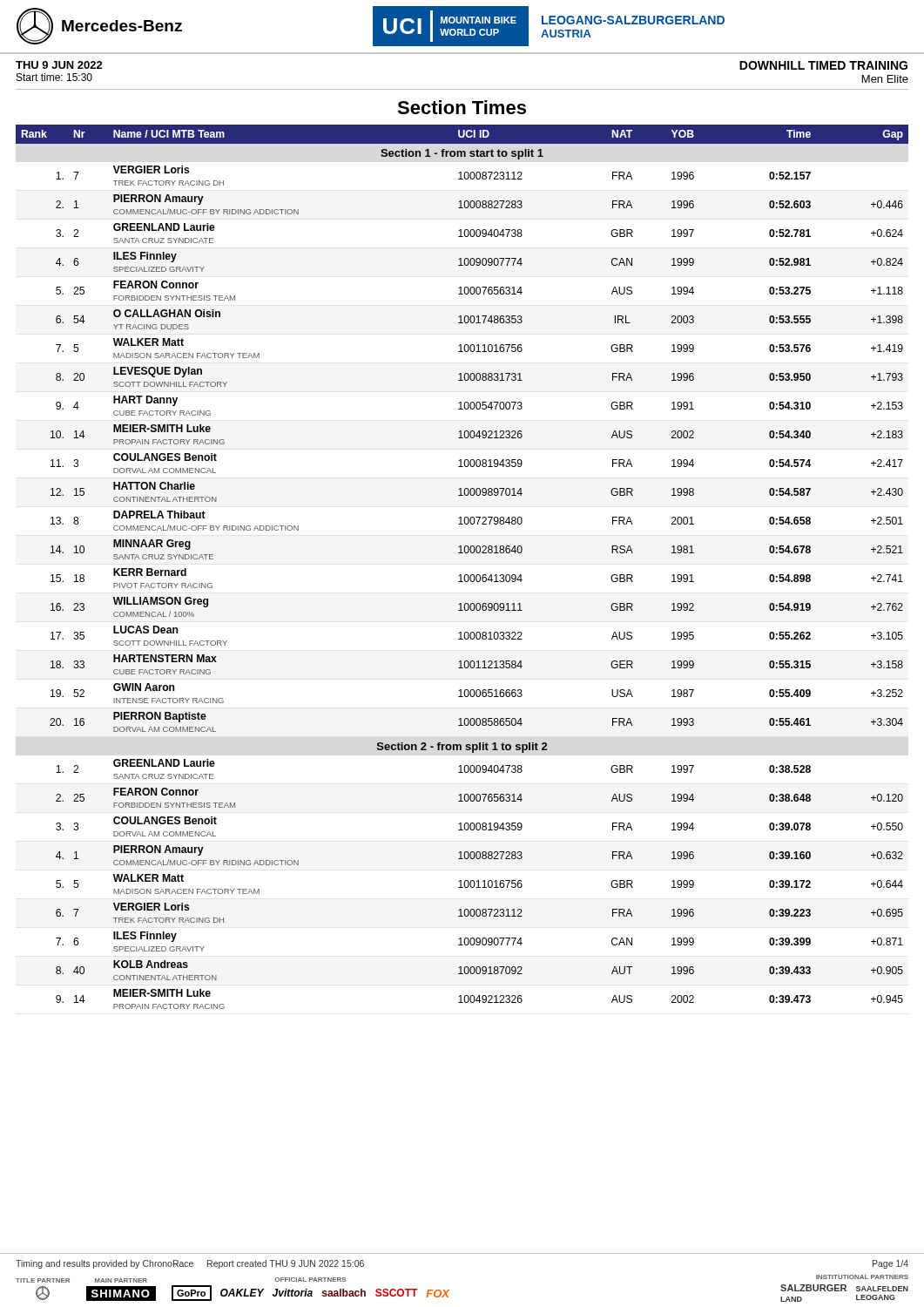Click where it says "Section Times"

pyautogui.click(x=462, y=108)
